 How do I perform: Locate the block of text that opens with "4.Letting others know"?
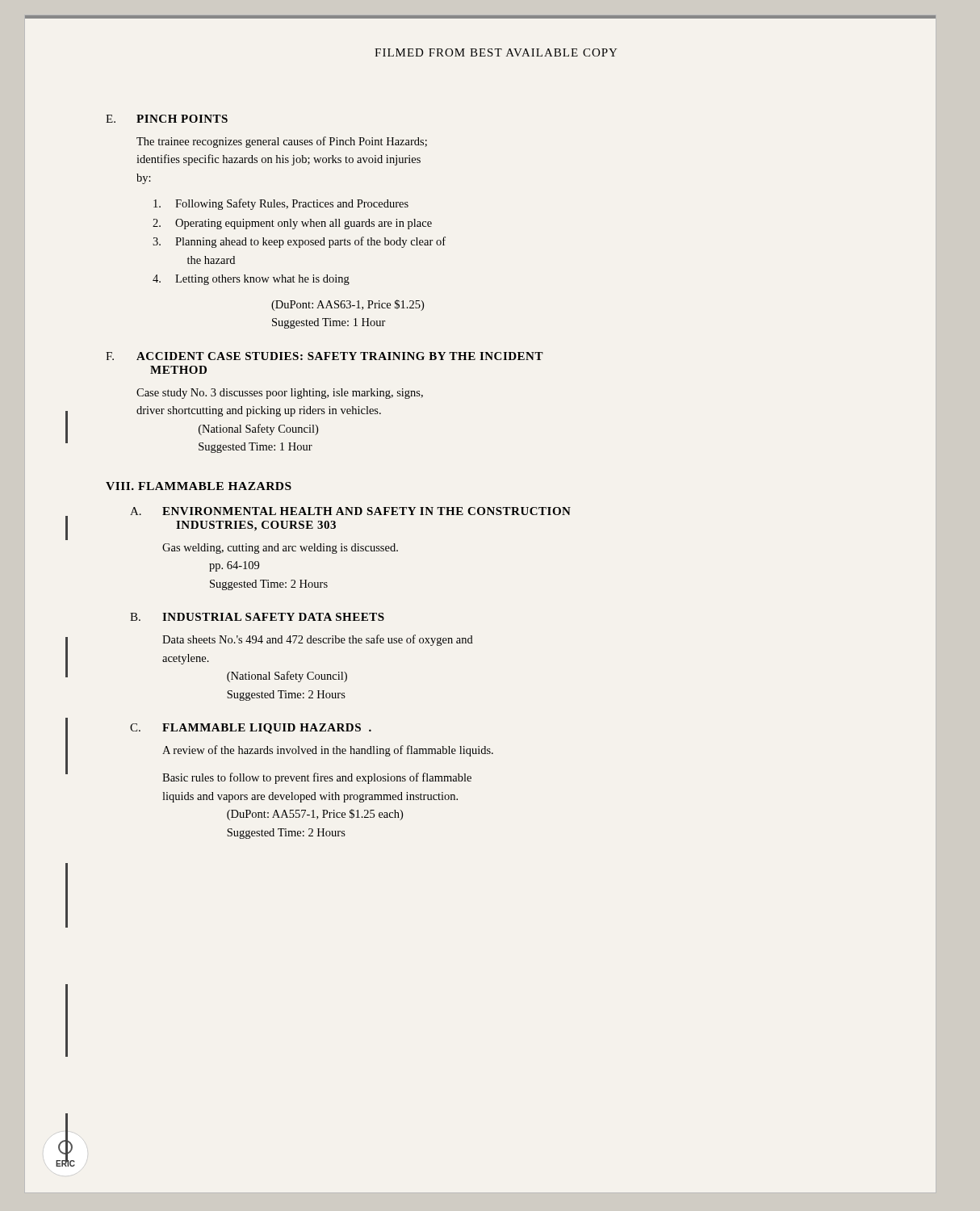[251, 279]
